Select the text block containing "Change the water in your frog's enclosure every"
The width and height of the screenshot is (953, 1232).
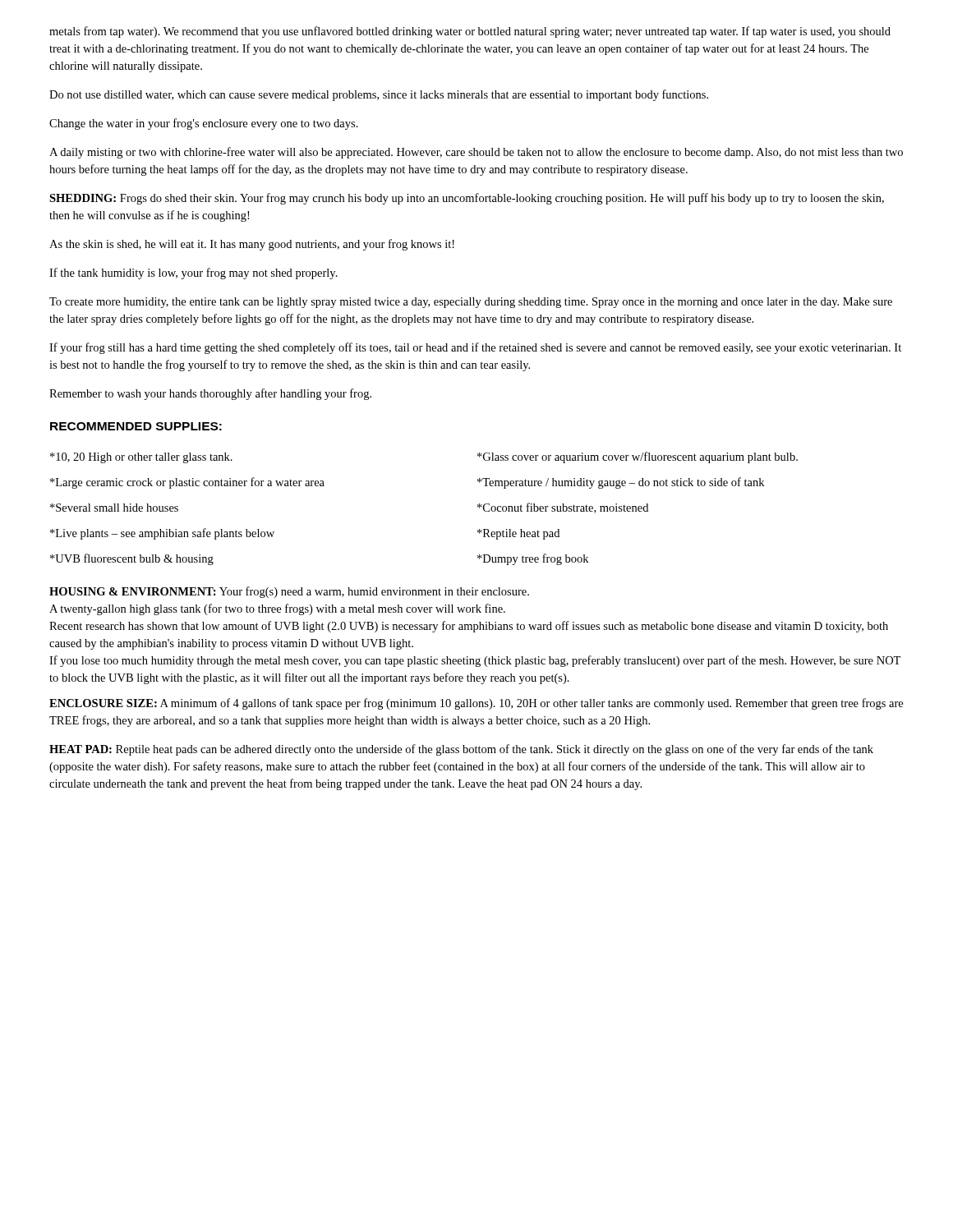click(x=204, y=123)
